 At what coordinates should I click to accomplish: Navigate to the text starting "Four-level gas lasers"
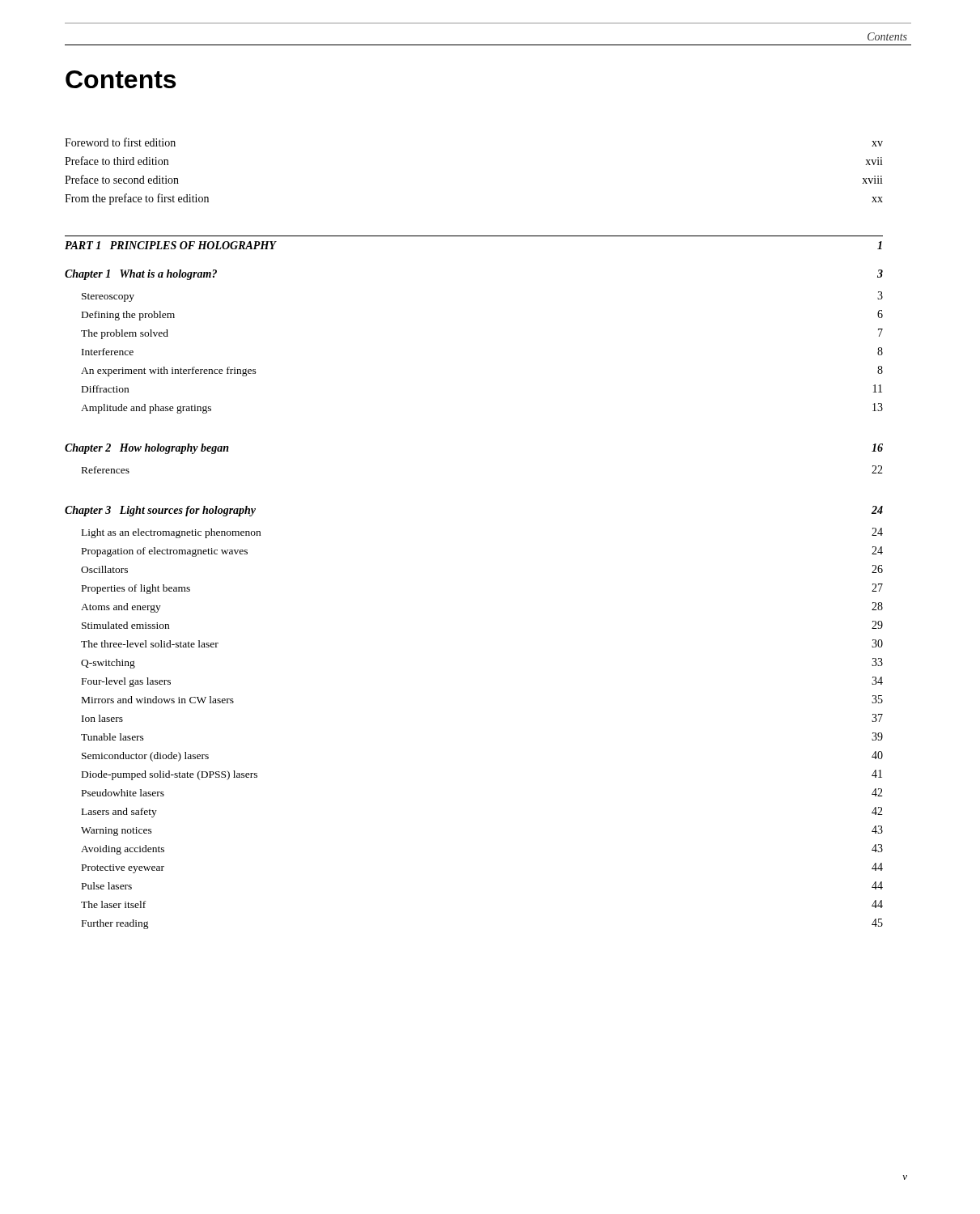point(125,682)
